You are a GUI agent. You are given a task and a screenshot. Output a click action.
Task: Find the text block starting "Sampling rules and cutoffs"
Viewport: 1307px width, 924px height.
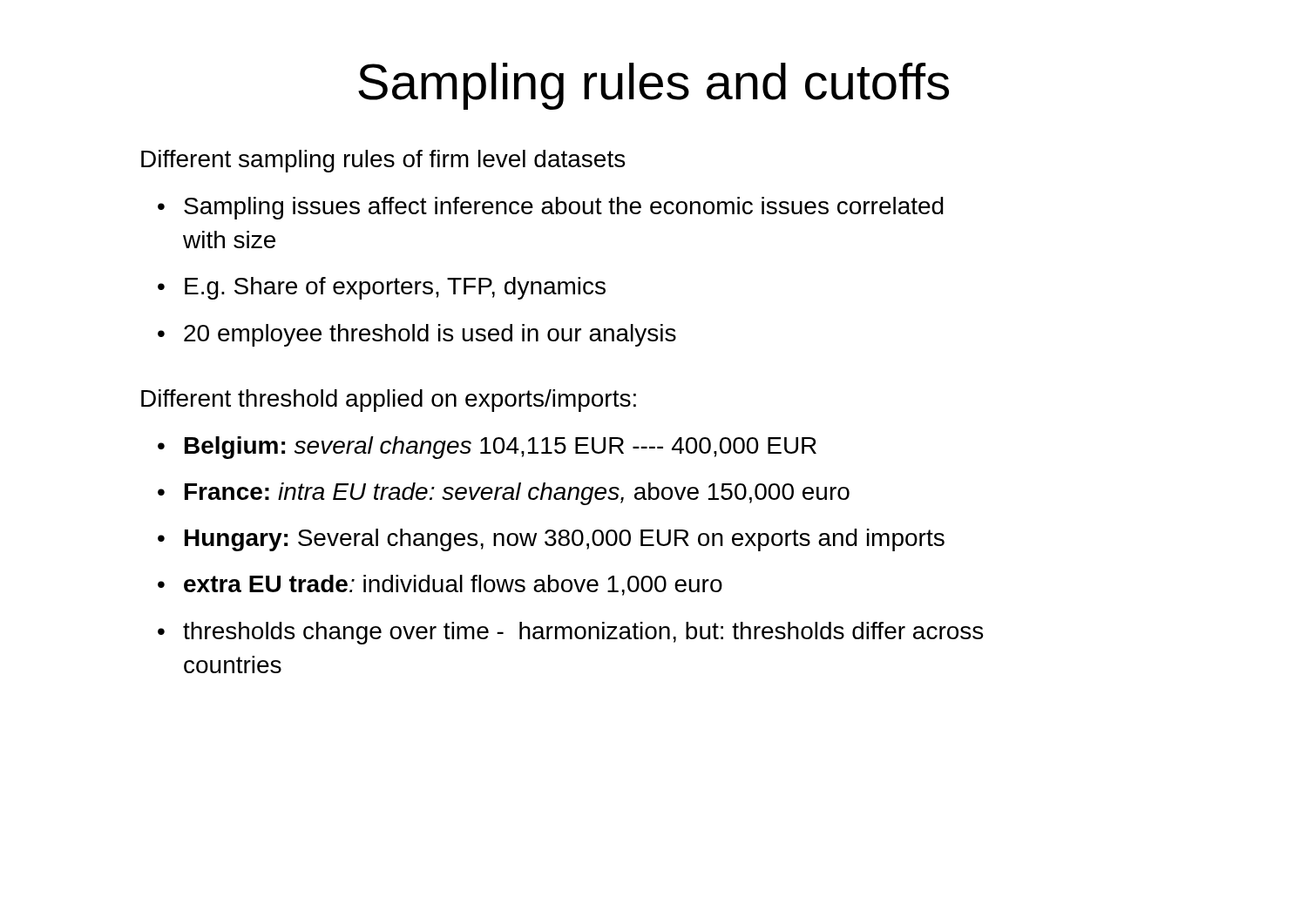pos(654,81)
